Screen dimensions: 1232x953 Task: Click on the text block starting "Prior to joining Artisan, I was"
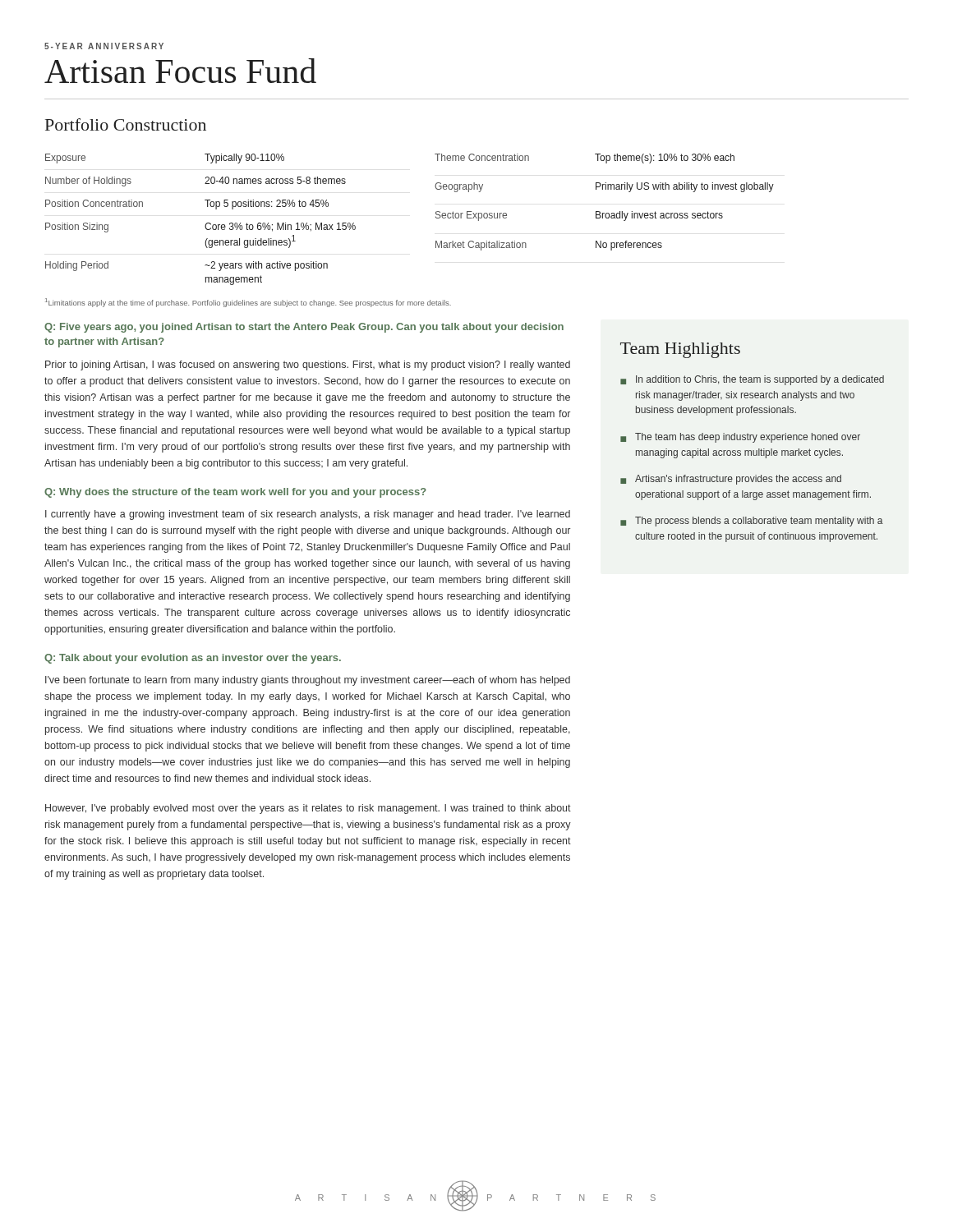point(307,414)
